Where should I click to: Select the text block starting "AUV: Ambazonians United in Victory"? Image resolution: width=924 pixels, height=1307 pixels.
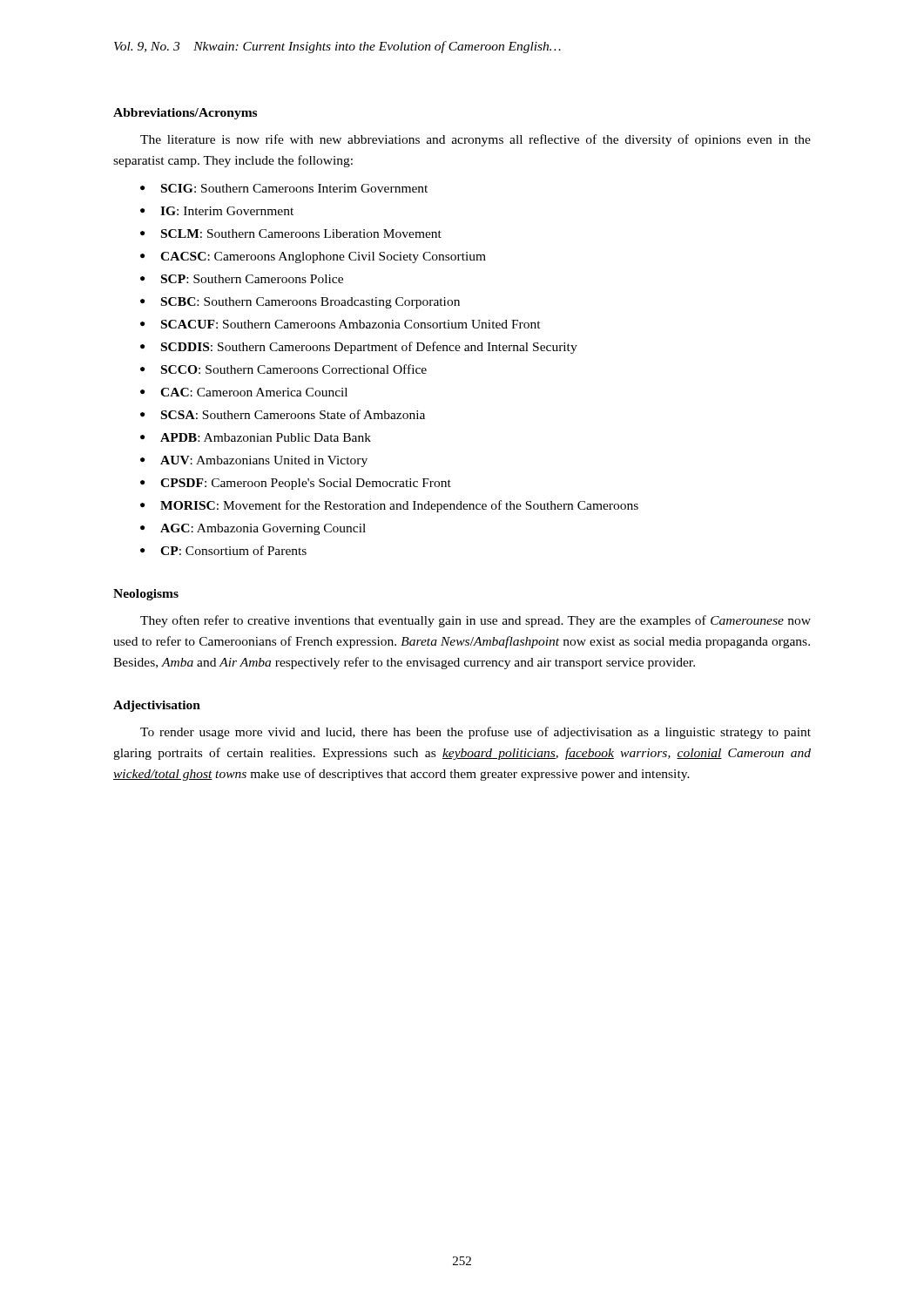(x=264, y=460)
